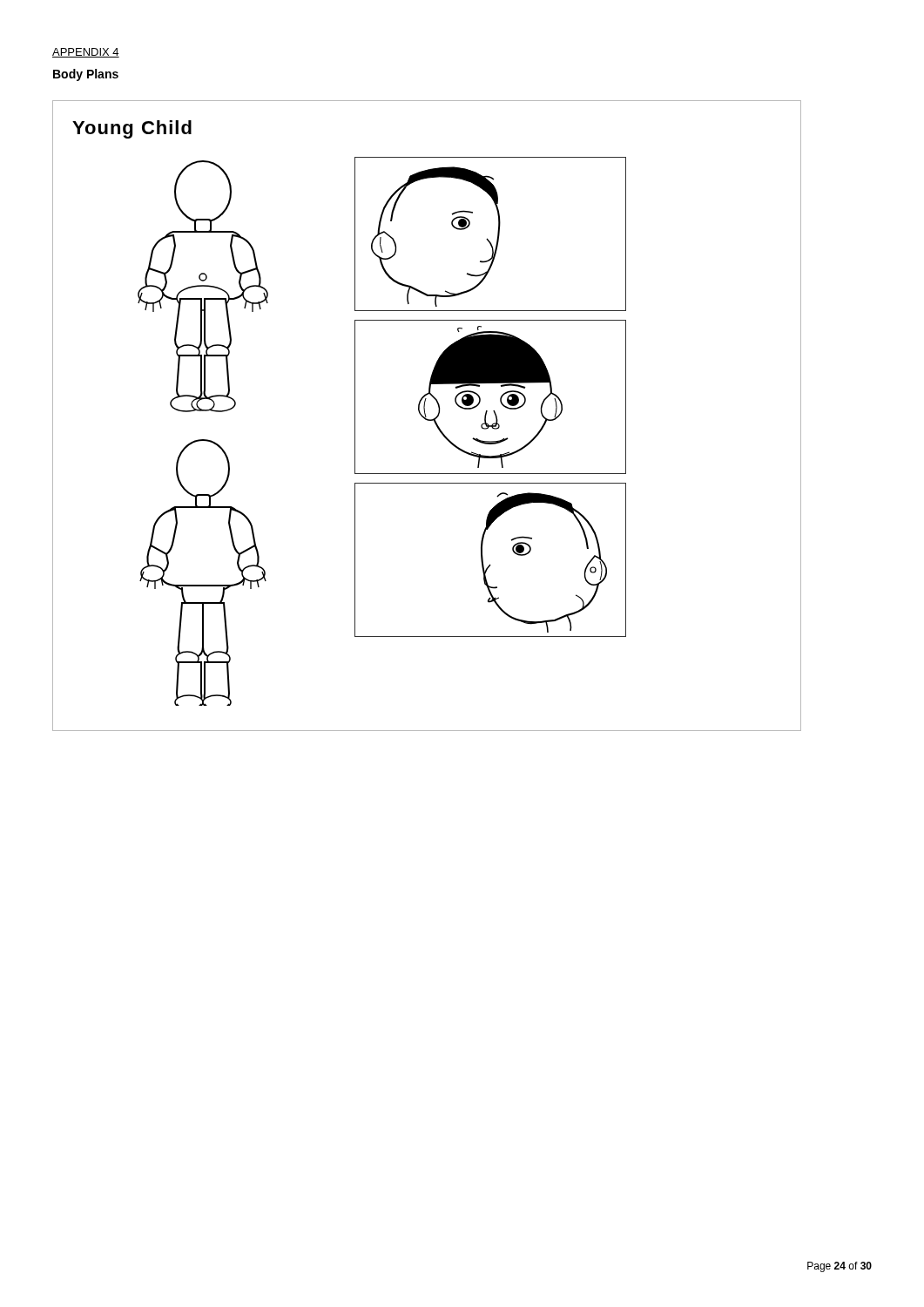Locate the region starting "Body Plans"
This screenshot has height=1307, width=924.
tap(85, 74)
